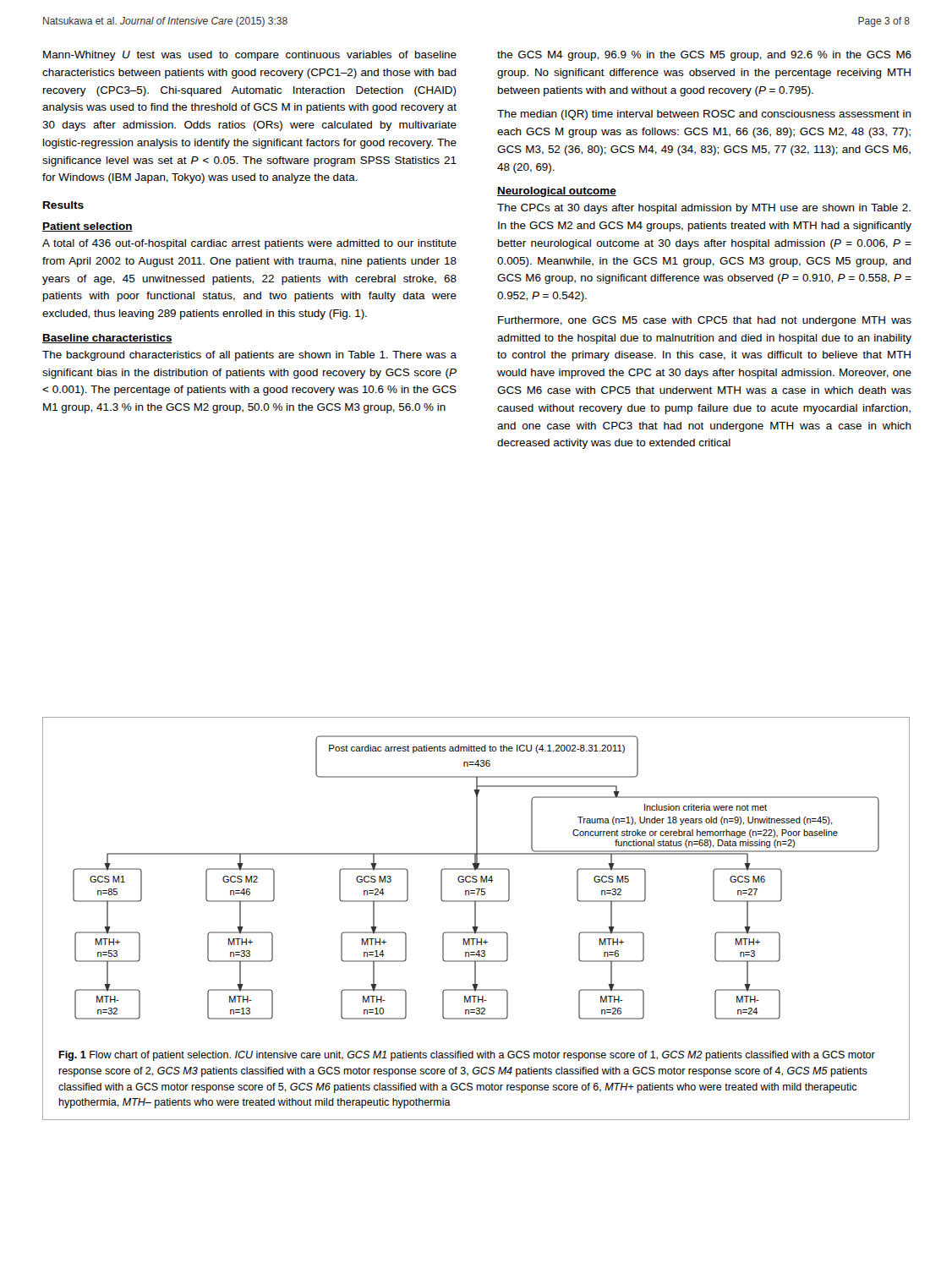The width and height of the screenshot is (952, 1268).
Task: Find the text block that reads "The CPCs at 30 days after"
Action: click(704, 252)
